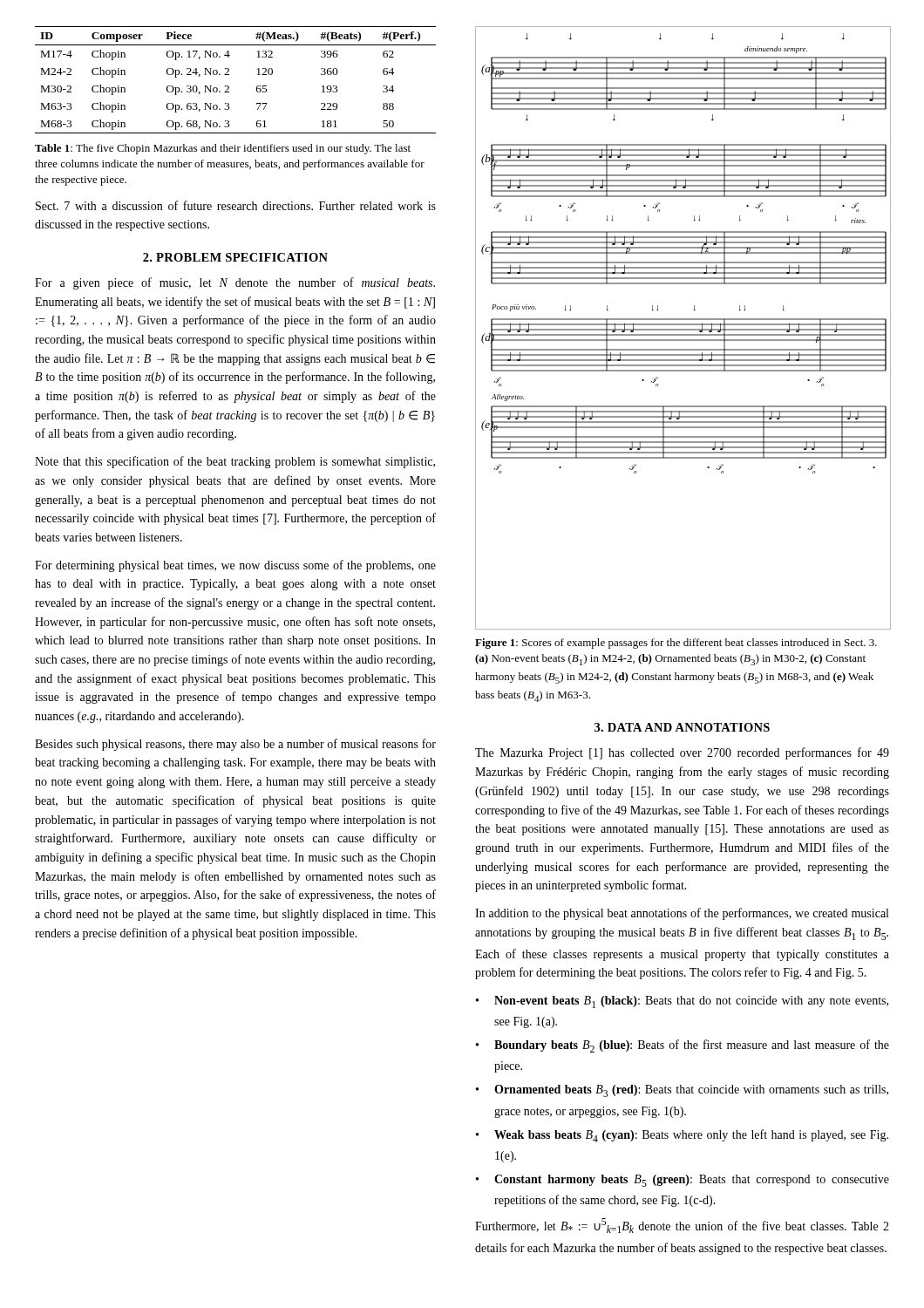Click on the text block starting "3. DATA AND ANNOTATIONS"

click(682, 728)
